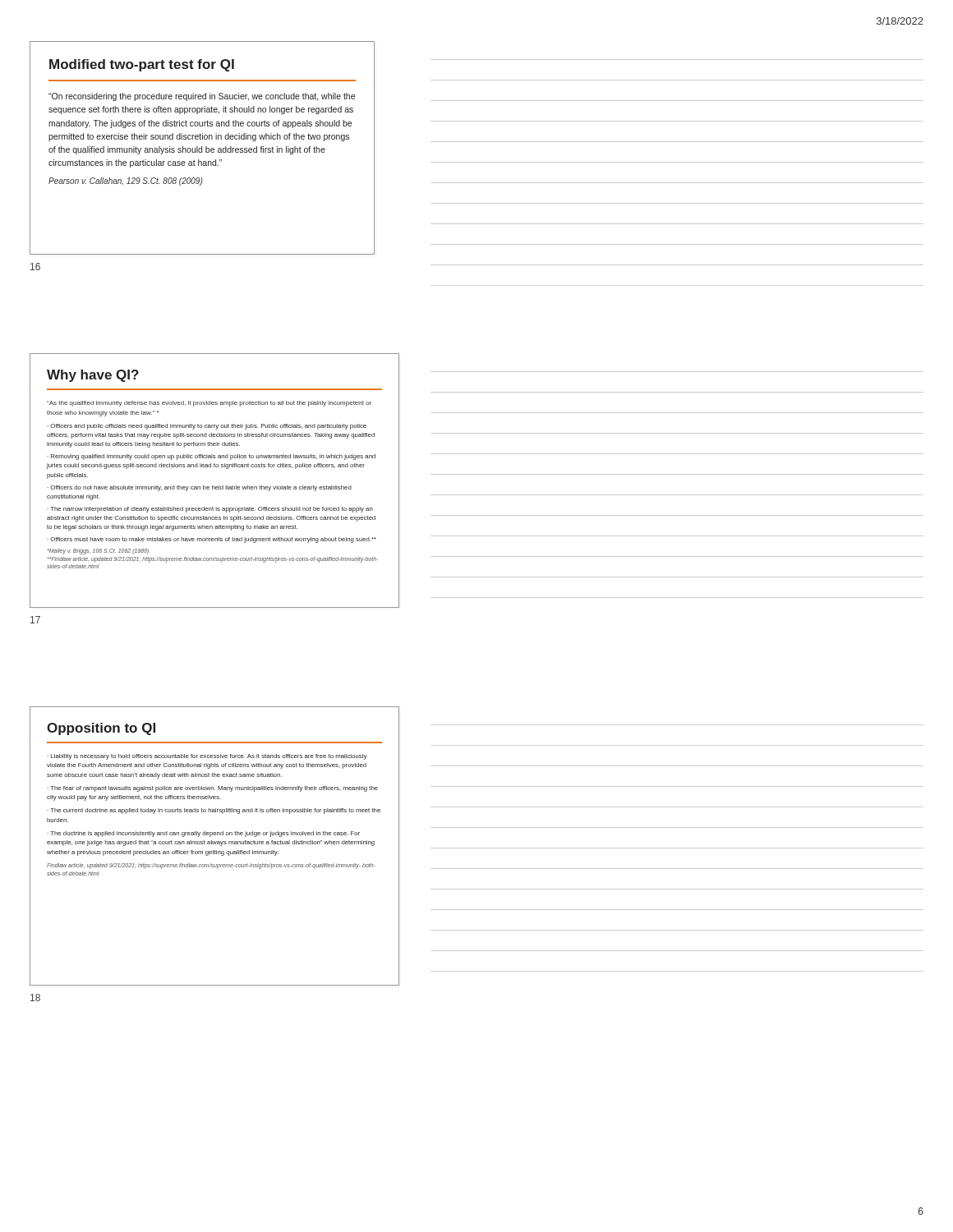
Task: Point to the block beginning "· The doctrine"
Action: pos(211,843)
